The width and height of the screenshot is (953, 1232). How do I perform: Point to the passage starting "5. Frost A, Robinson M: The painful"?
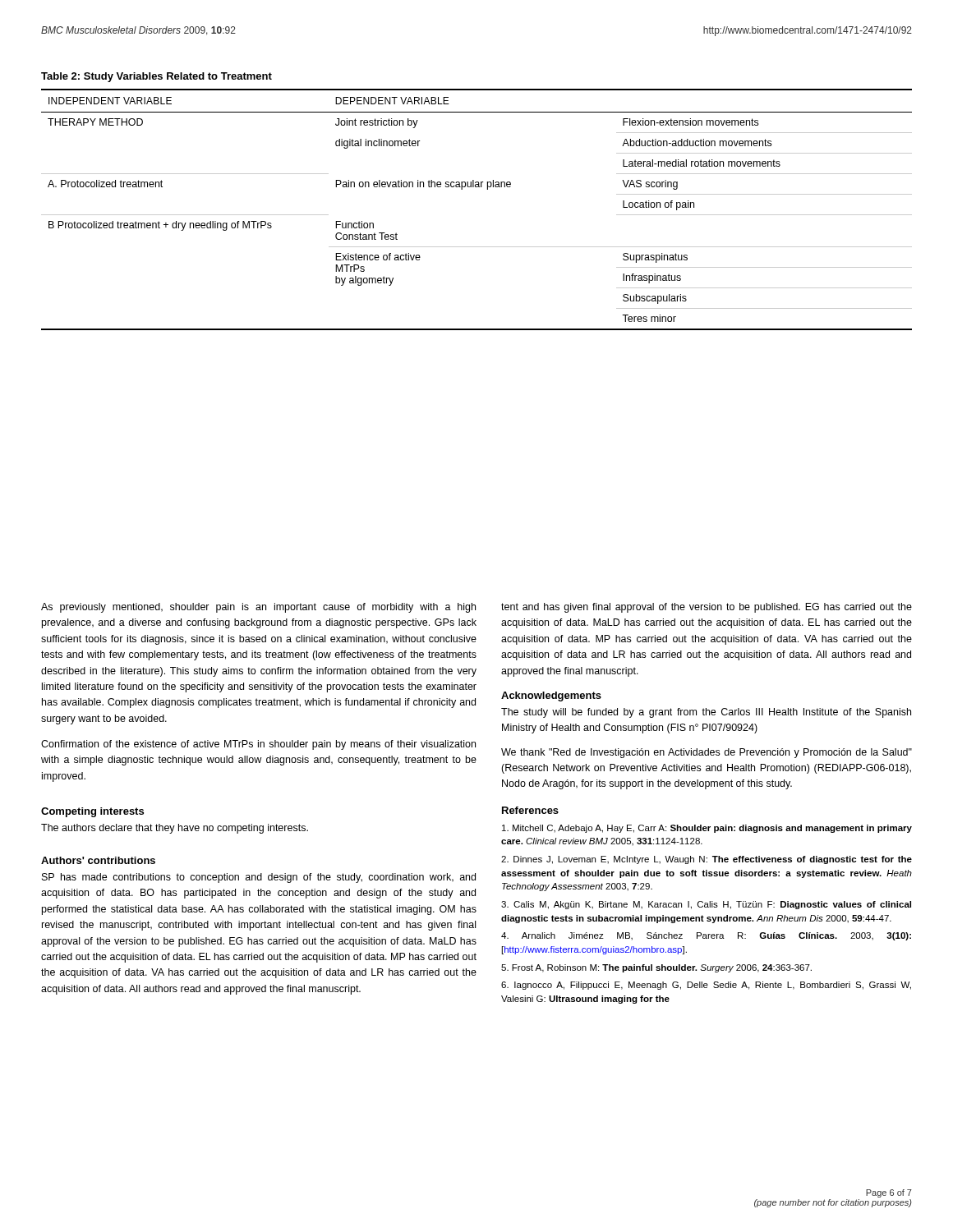tap(707, 968)
